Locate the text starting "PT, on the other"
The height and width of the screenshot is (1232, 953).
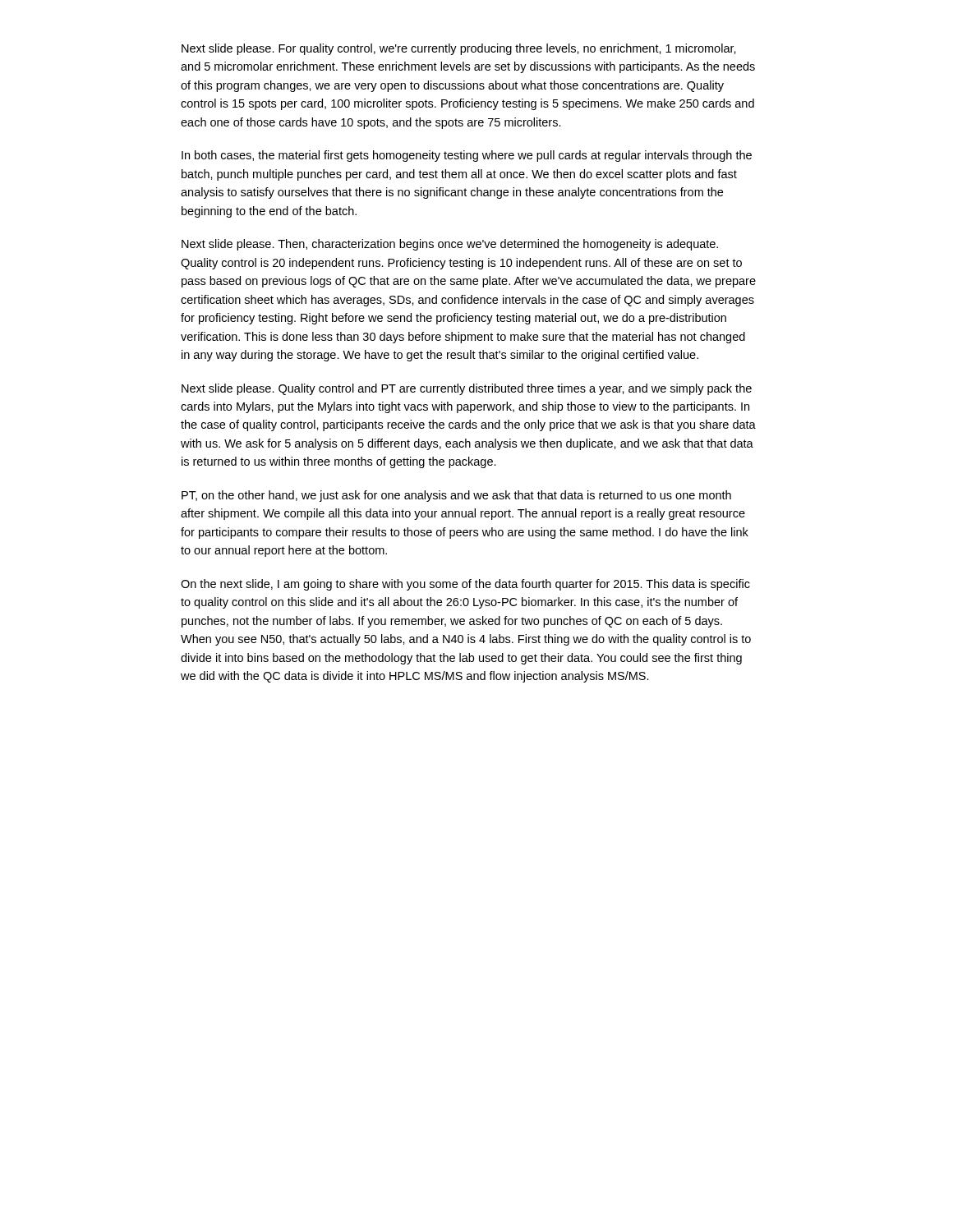(x=464, y=523)
